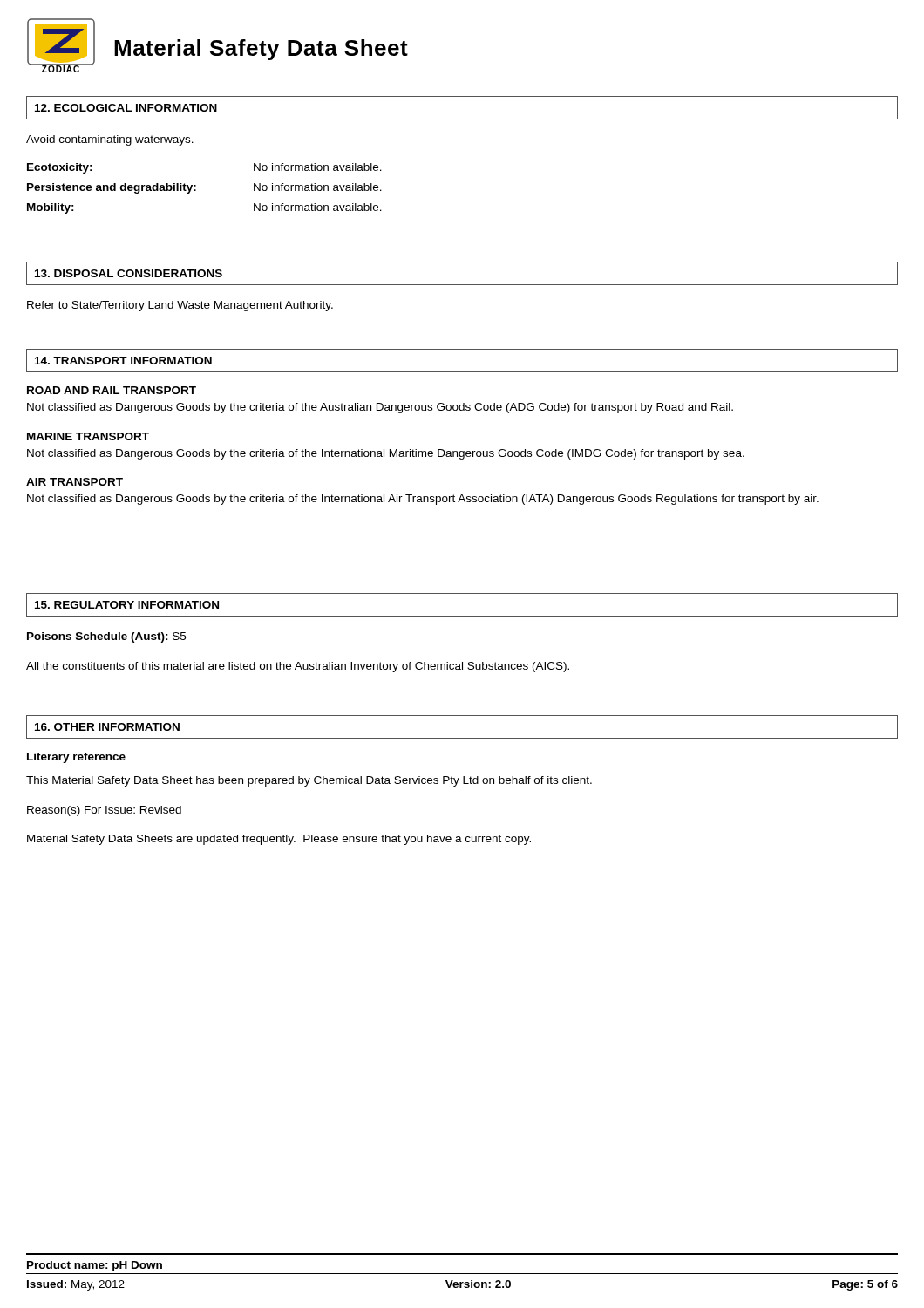Click on the passage starting "All the constituents"
The height and width of the screenshot is (1308, 924).
[x=298, y=665]
